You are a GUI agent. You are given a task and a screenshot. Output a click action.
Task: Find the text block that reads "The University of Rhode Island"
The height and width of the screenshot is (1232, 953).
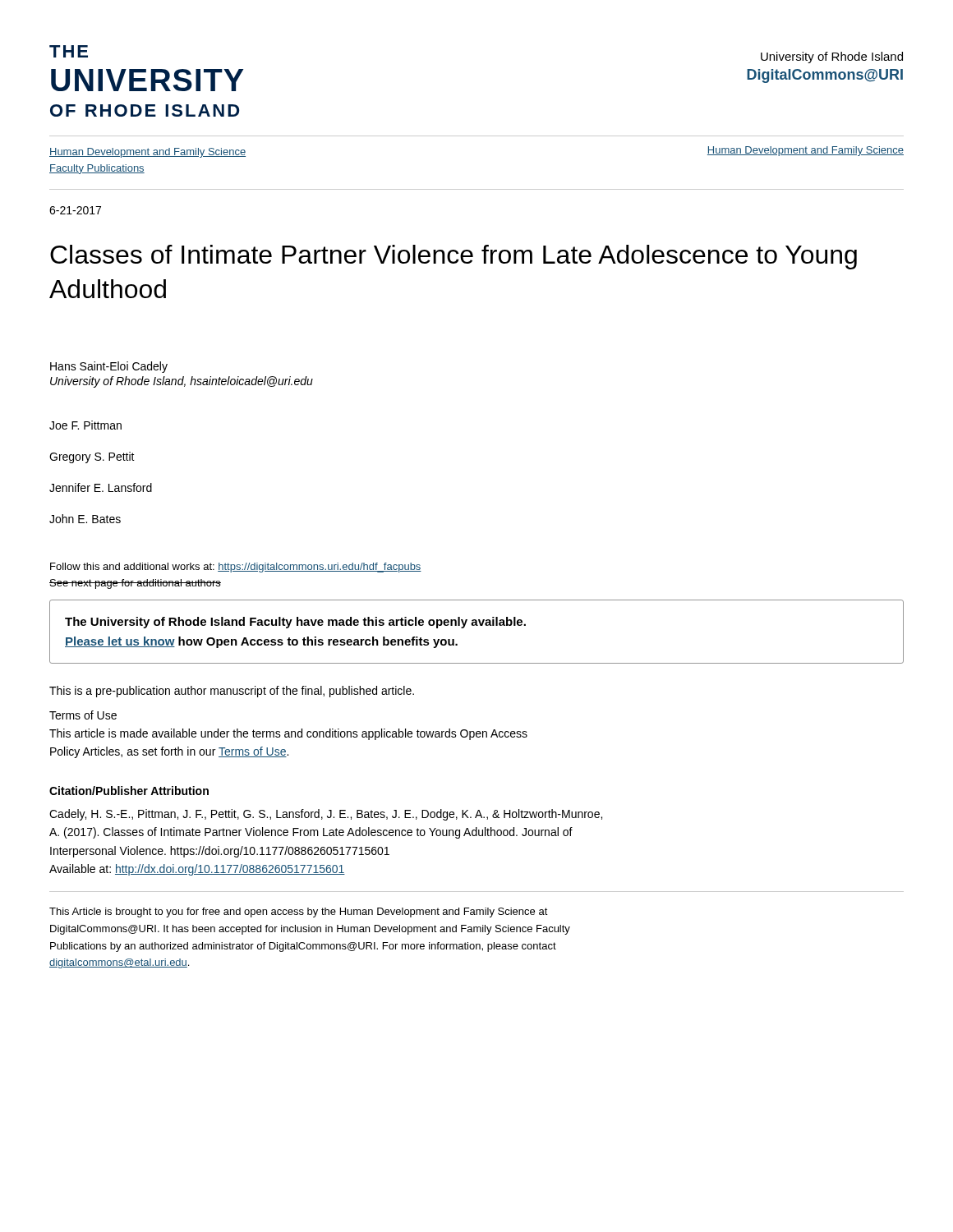tap(296, 631)
